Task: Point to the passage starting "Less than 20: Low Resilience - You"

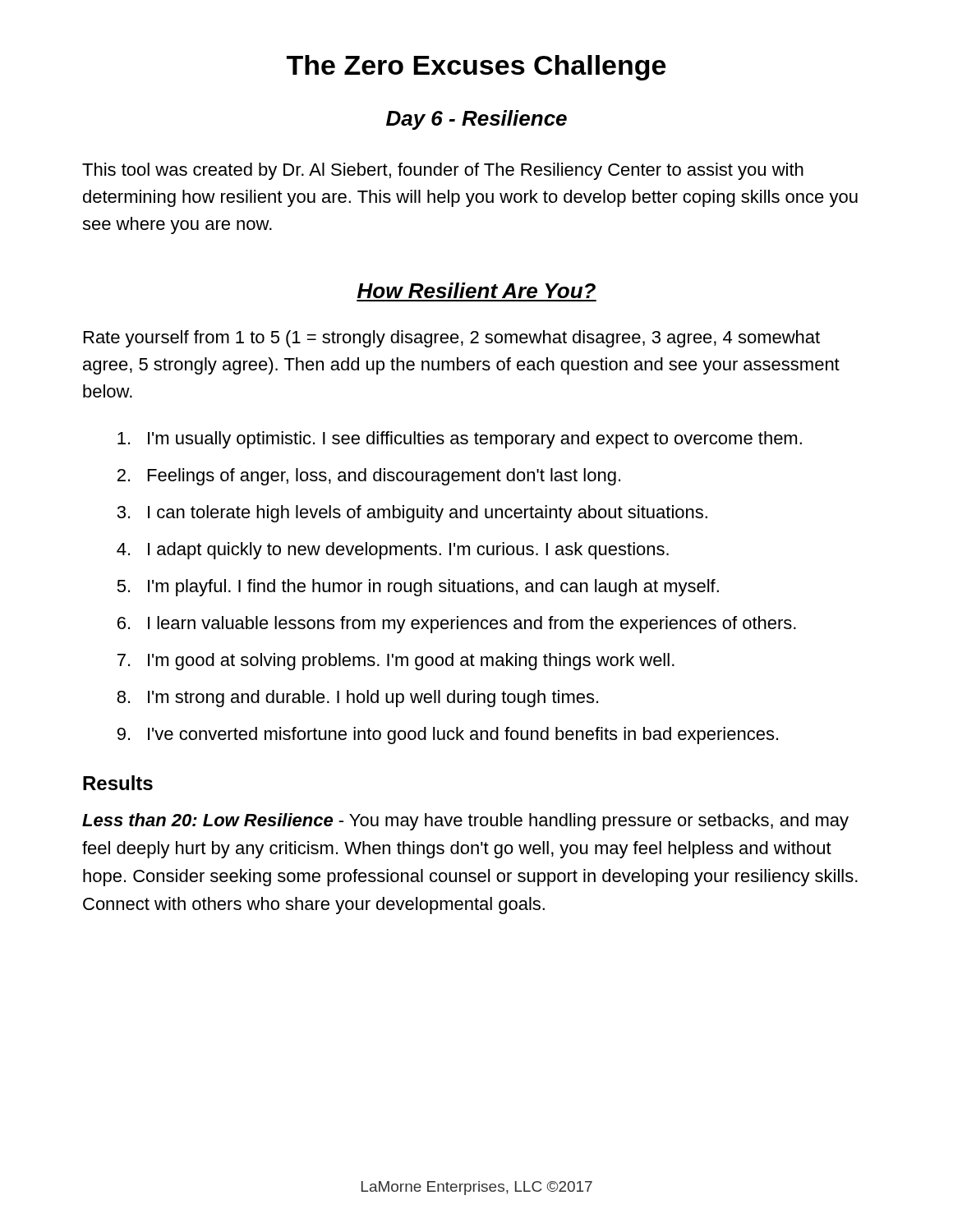Action: tap(470, 862)
